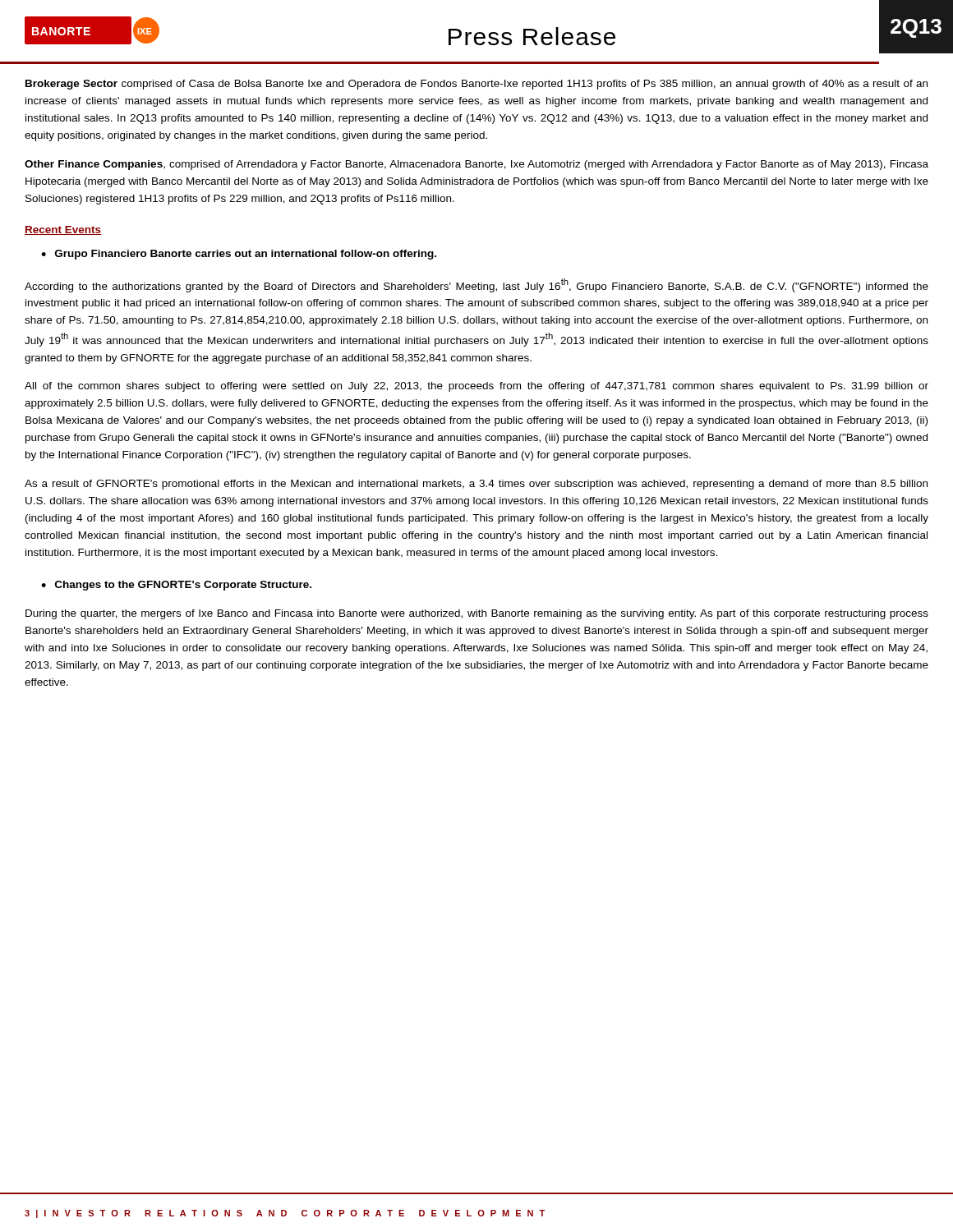Find the section header that reads "Recent Events"

click(63, 230)
